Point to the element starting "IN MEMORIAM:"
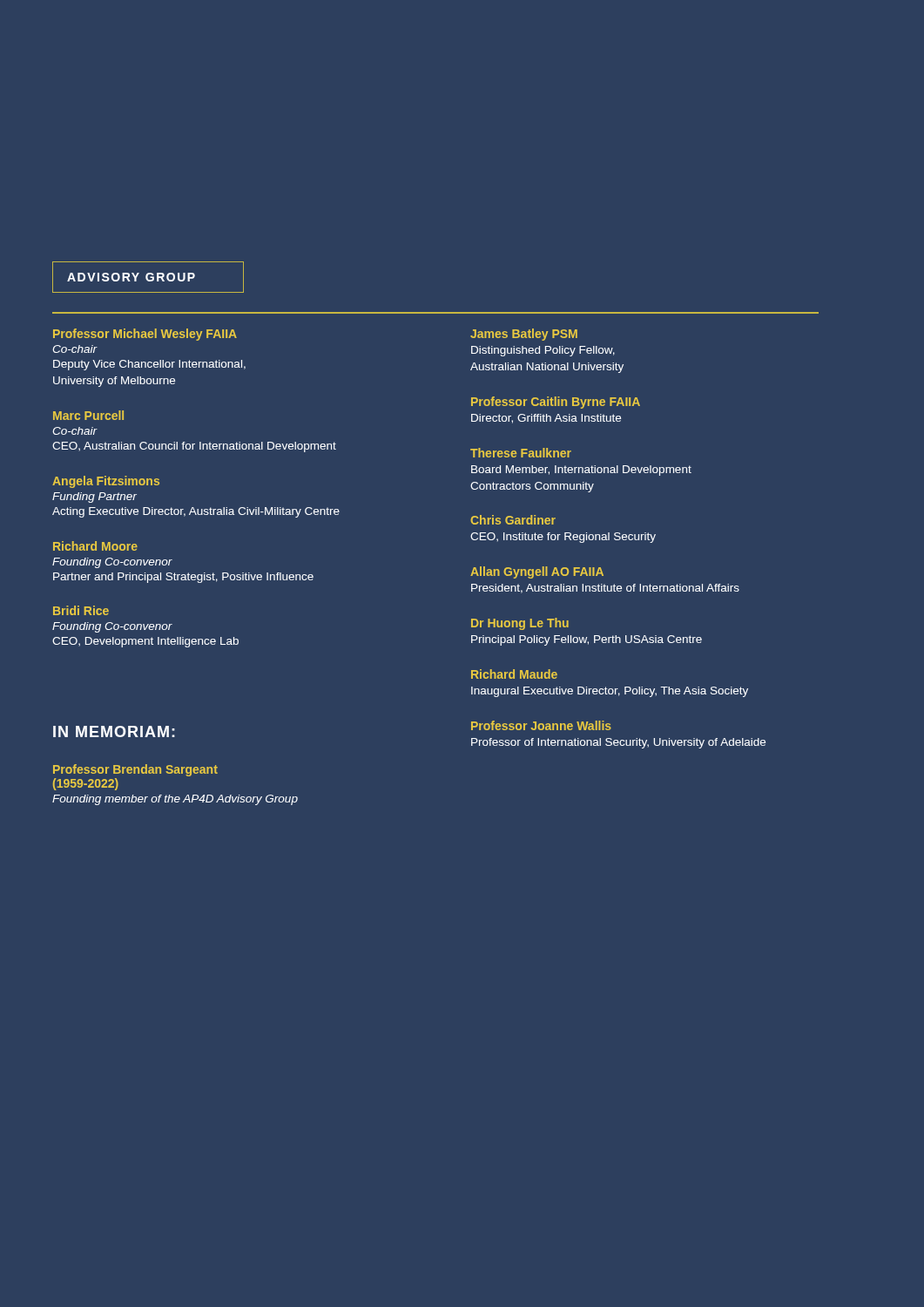Viewport: 924px width, 1307px height. tap(115, 732)
